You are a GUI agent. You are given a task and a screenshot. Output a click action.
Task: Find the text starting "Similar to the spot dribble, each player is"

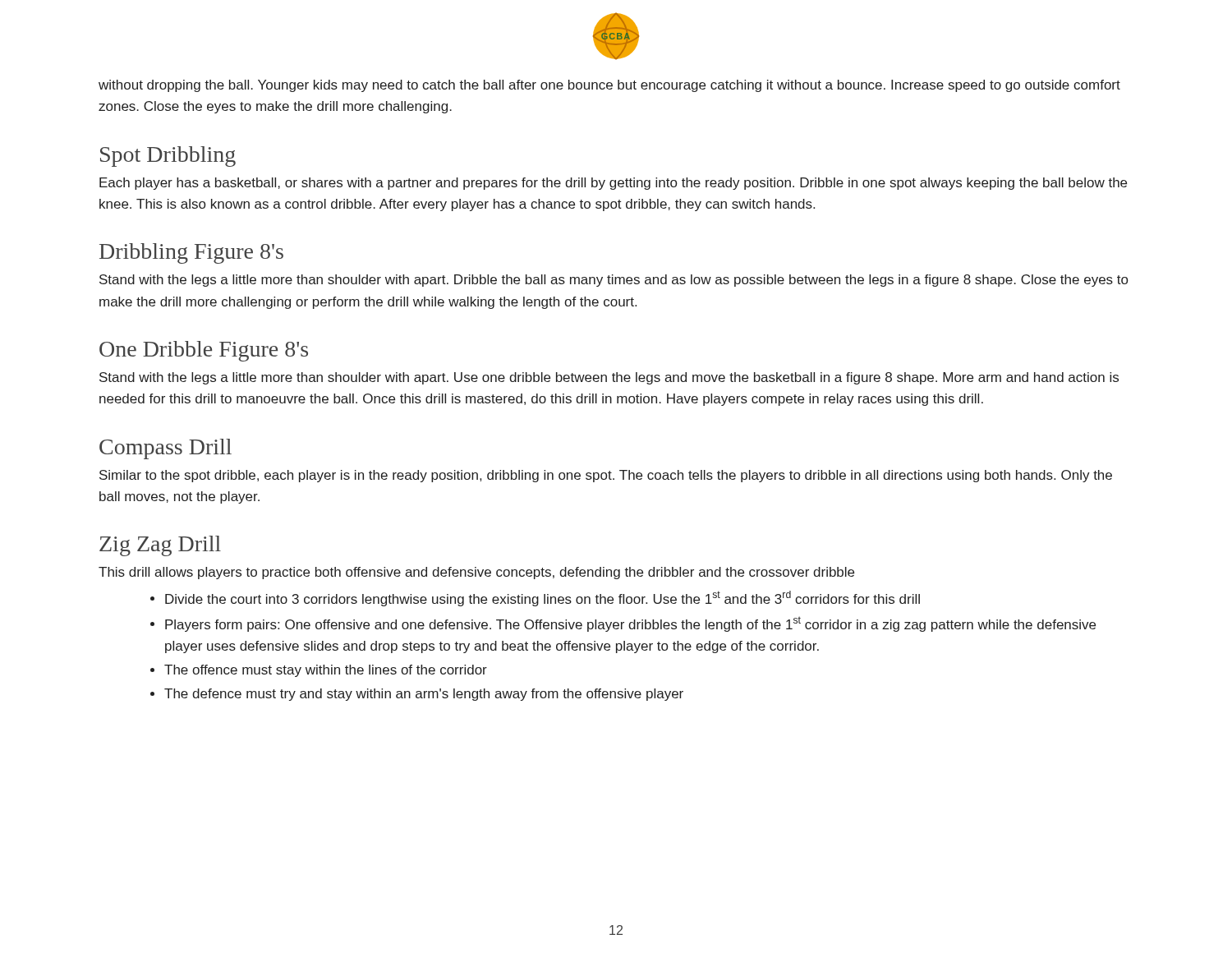coord(606,486)
